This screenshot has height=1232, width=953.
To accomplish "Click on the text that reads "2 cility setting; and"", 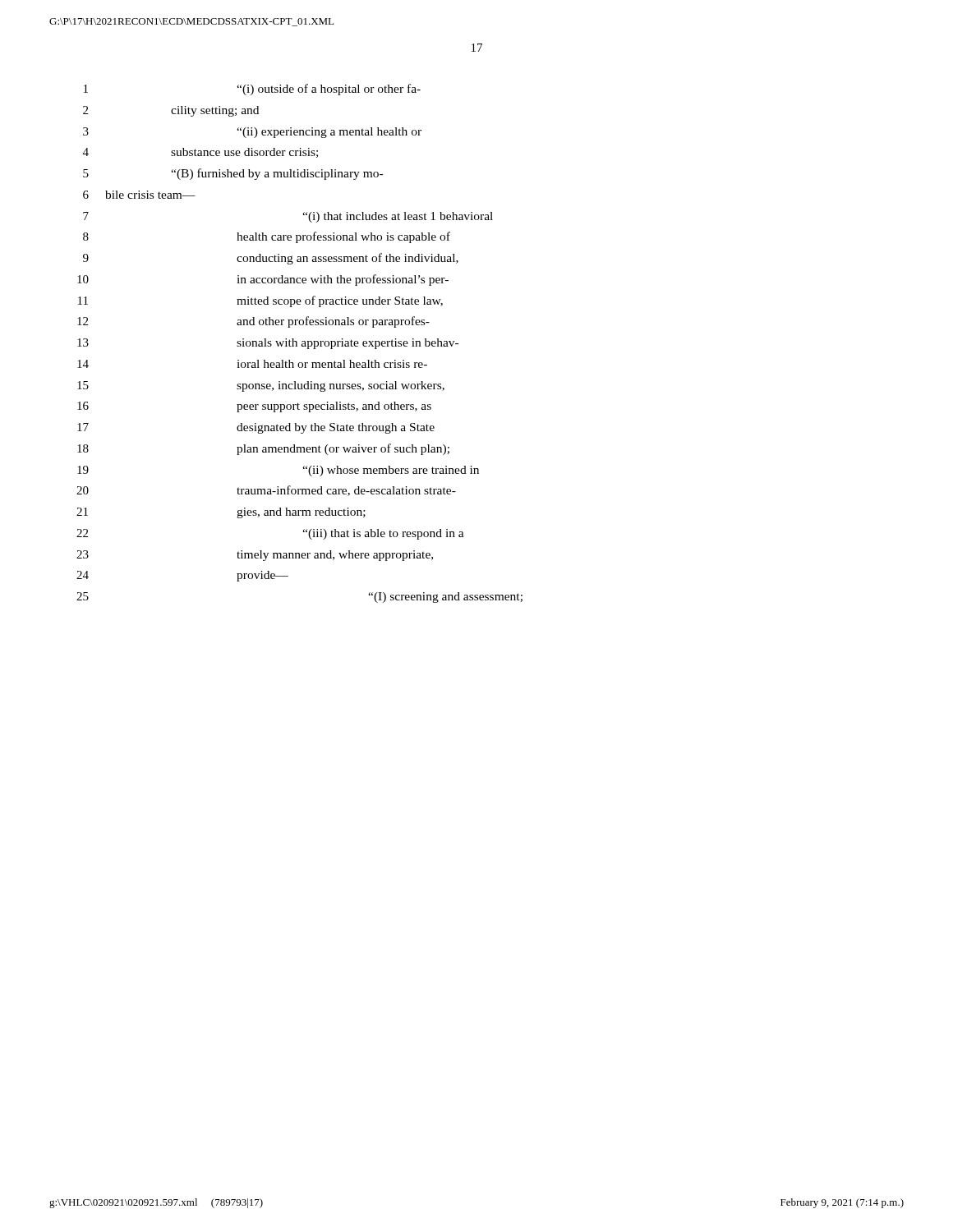I will 171,111.
